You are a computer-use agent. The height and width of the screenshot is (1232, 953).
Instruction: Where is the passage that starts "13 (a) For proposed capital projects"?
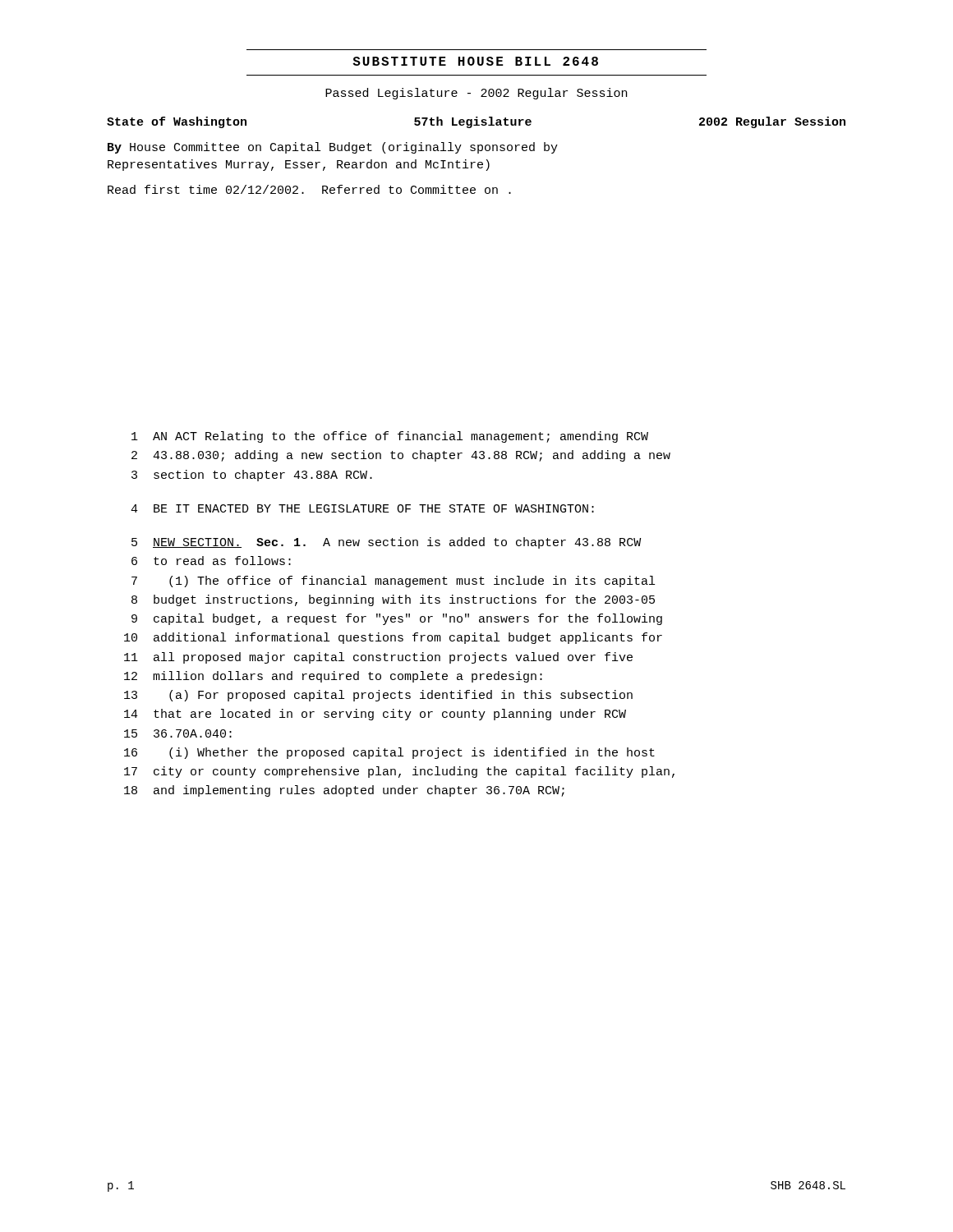coord(476,696)
